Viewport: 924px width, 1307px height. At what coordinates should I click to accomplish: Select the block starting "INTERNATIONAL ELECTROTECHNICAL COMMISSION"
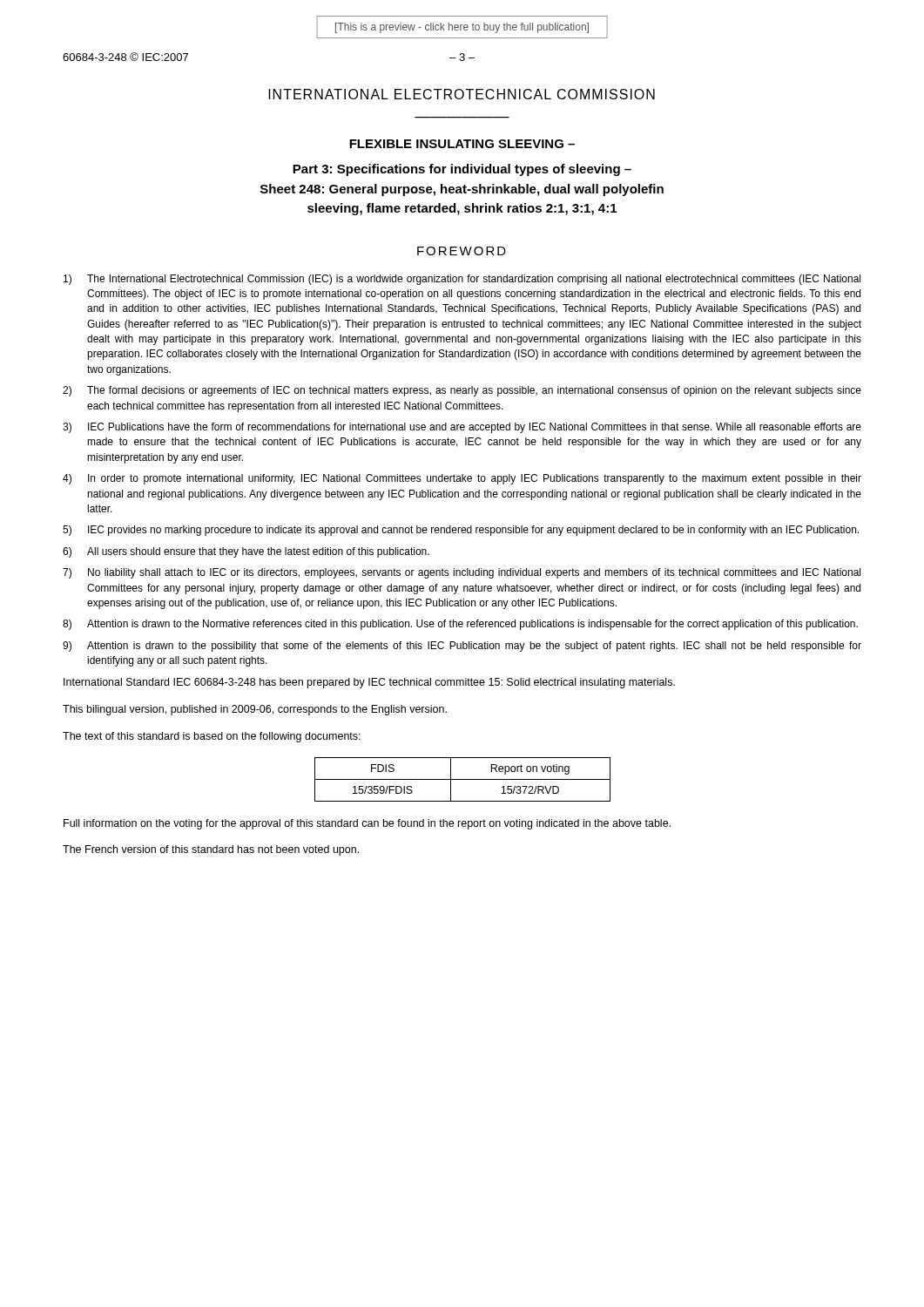(x=462, y=95)
